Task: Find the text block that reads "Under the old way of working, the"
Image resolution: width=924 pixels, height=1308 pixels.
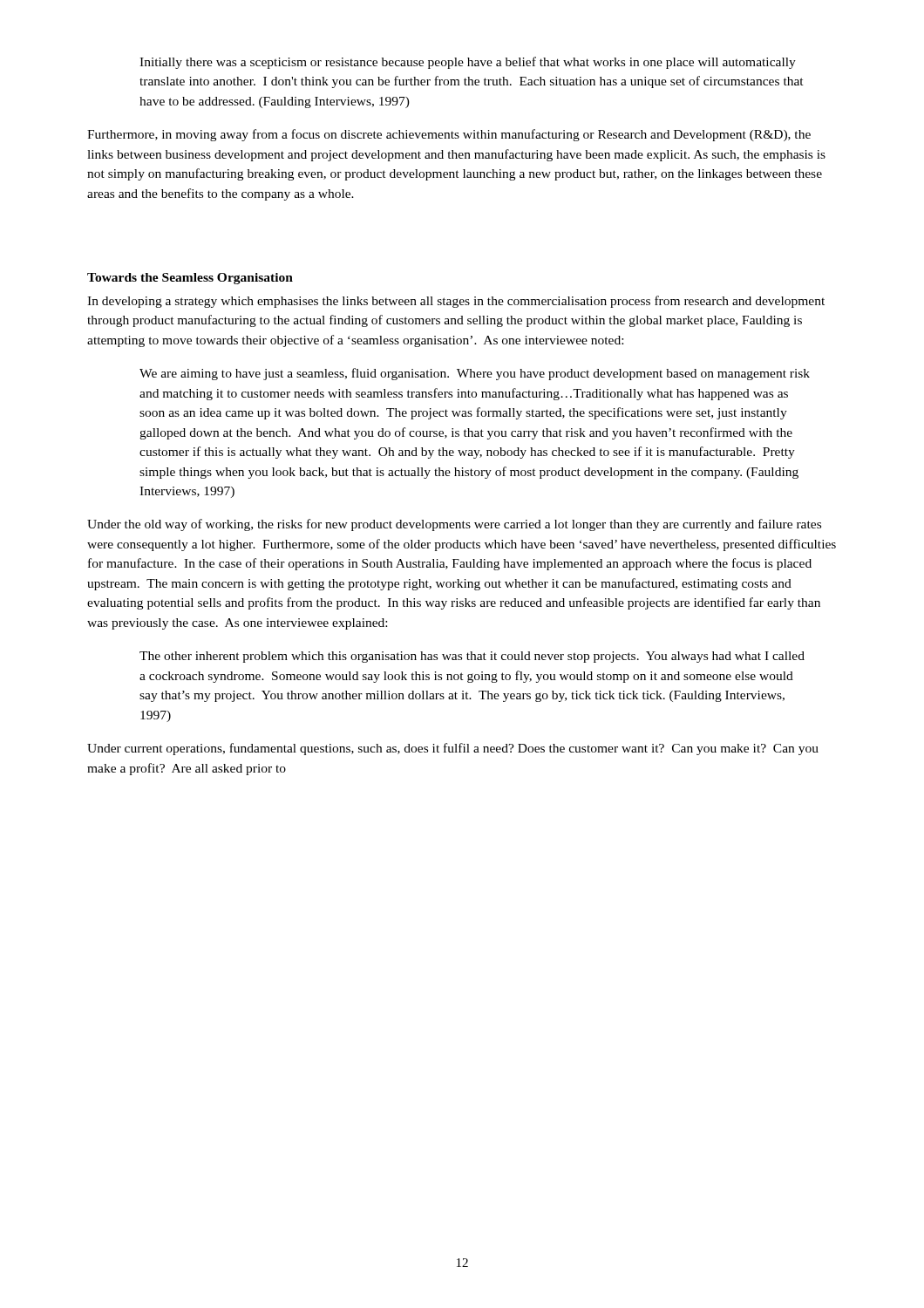Action: 462,573
